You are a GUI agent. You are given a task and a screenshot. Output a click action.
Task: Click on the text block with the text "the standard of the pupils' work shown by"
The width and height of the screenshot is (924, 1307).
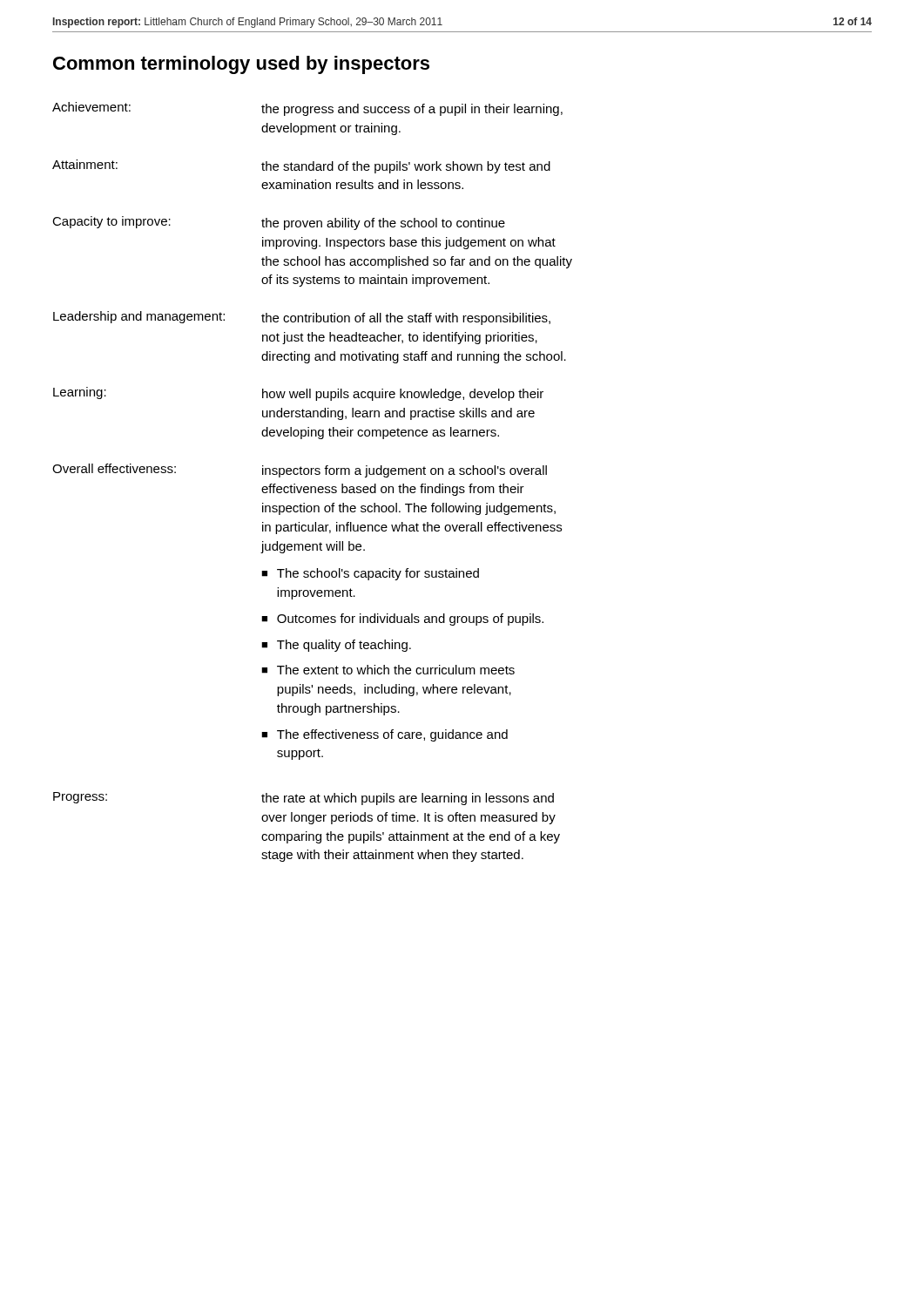406,175
